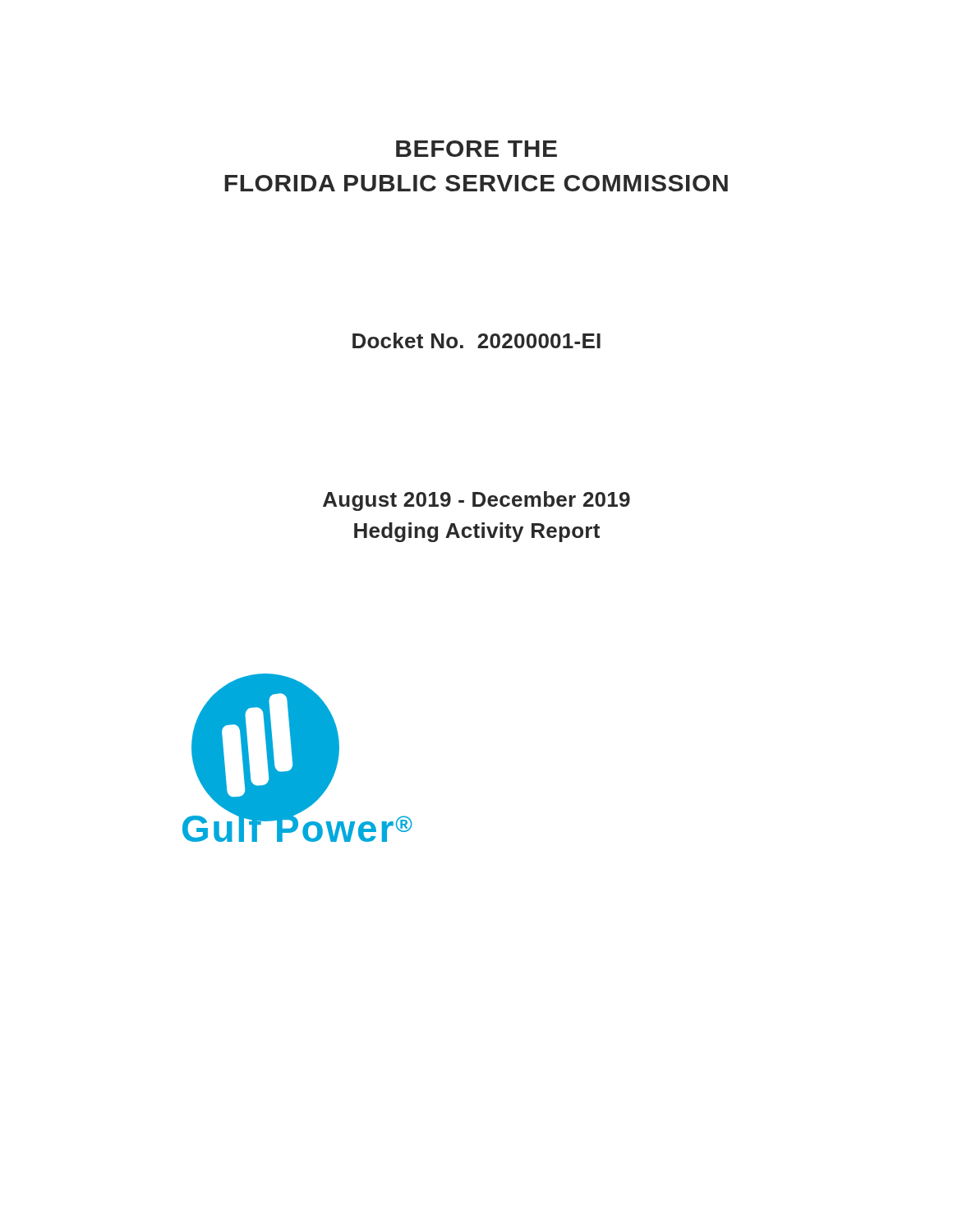
Task: Find "Docket No. 20200001-EI" on this page
Action: pos(476,341)
